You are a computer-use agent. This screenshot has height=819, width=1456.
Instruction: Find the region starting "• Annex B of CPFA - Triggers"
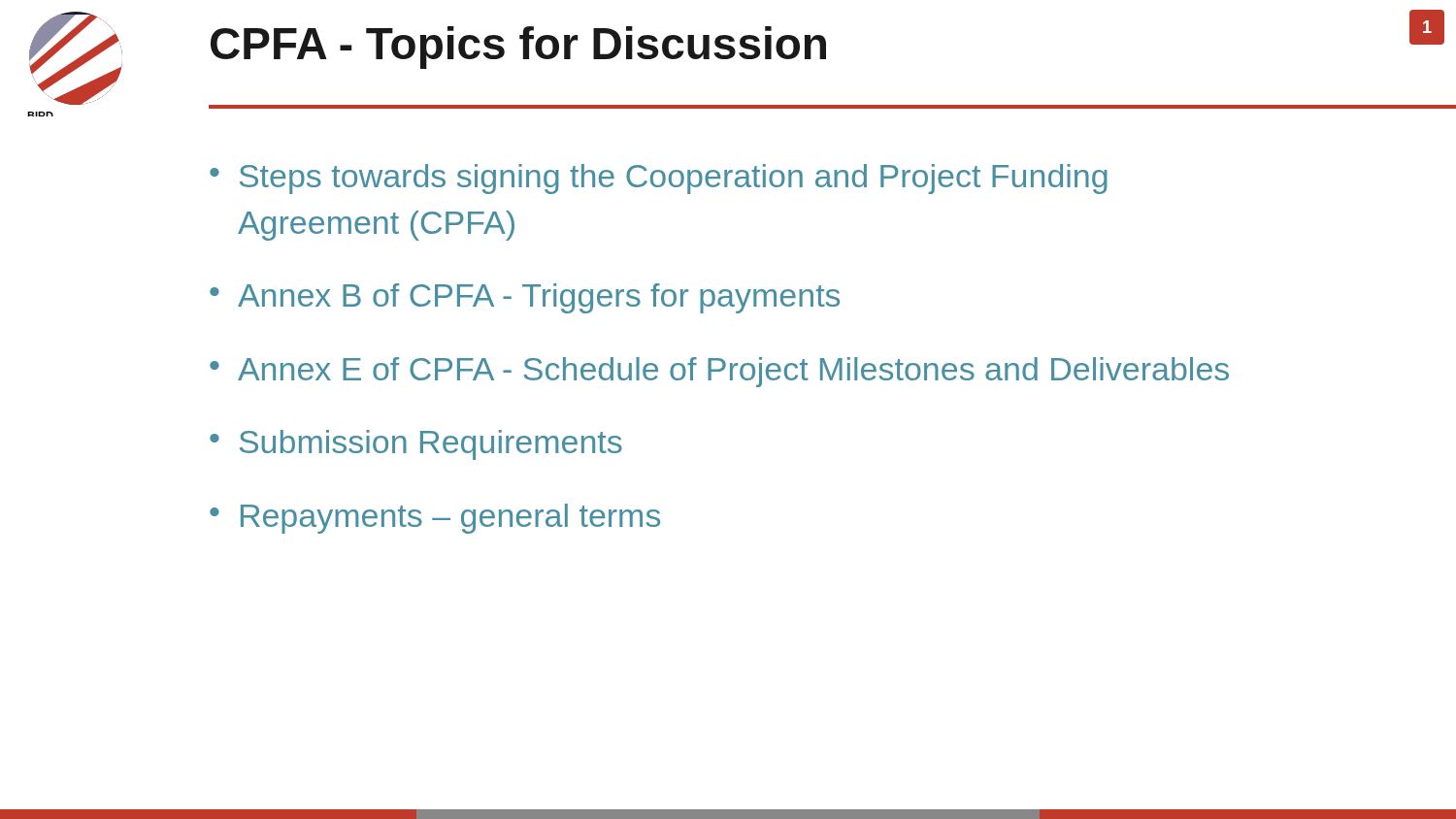525,296
